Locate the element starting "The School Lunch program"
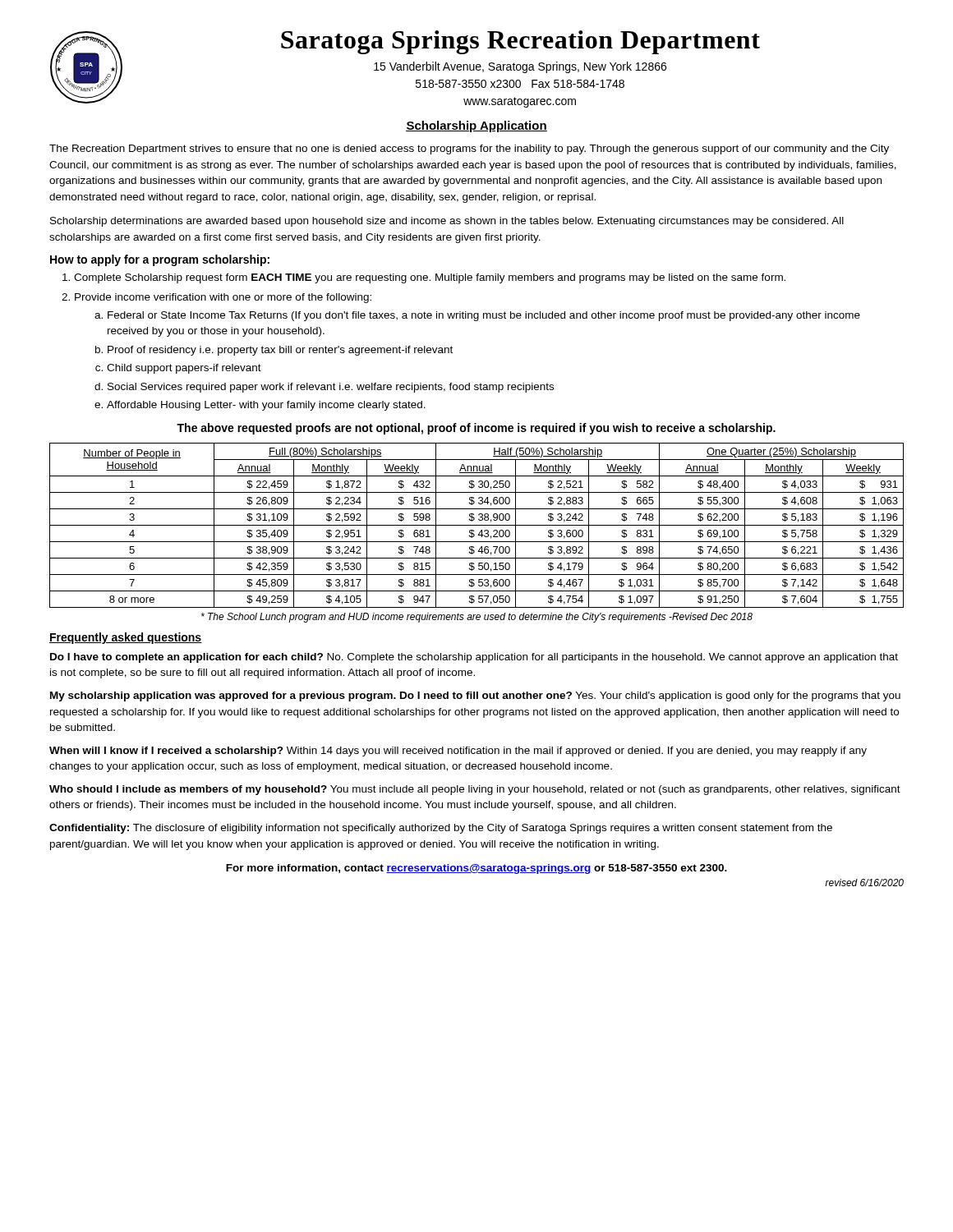 pos(476,617)
